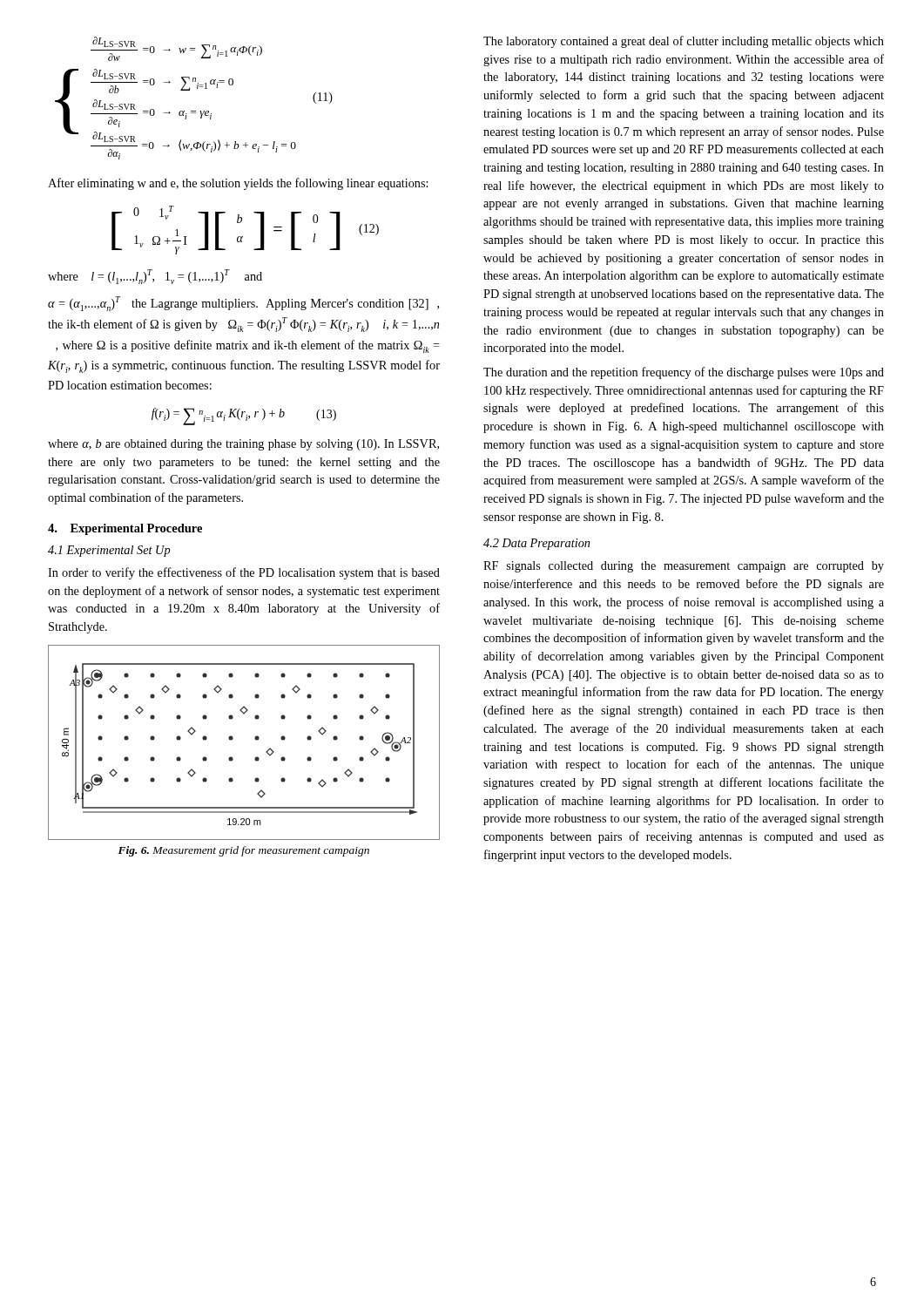
Task: Click on the section header that says "4. Experimental Procedure"
Action: tap(125, 528)
